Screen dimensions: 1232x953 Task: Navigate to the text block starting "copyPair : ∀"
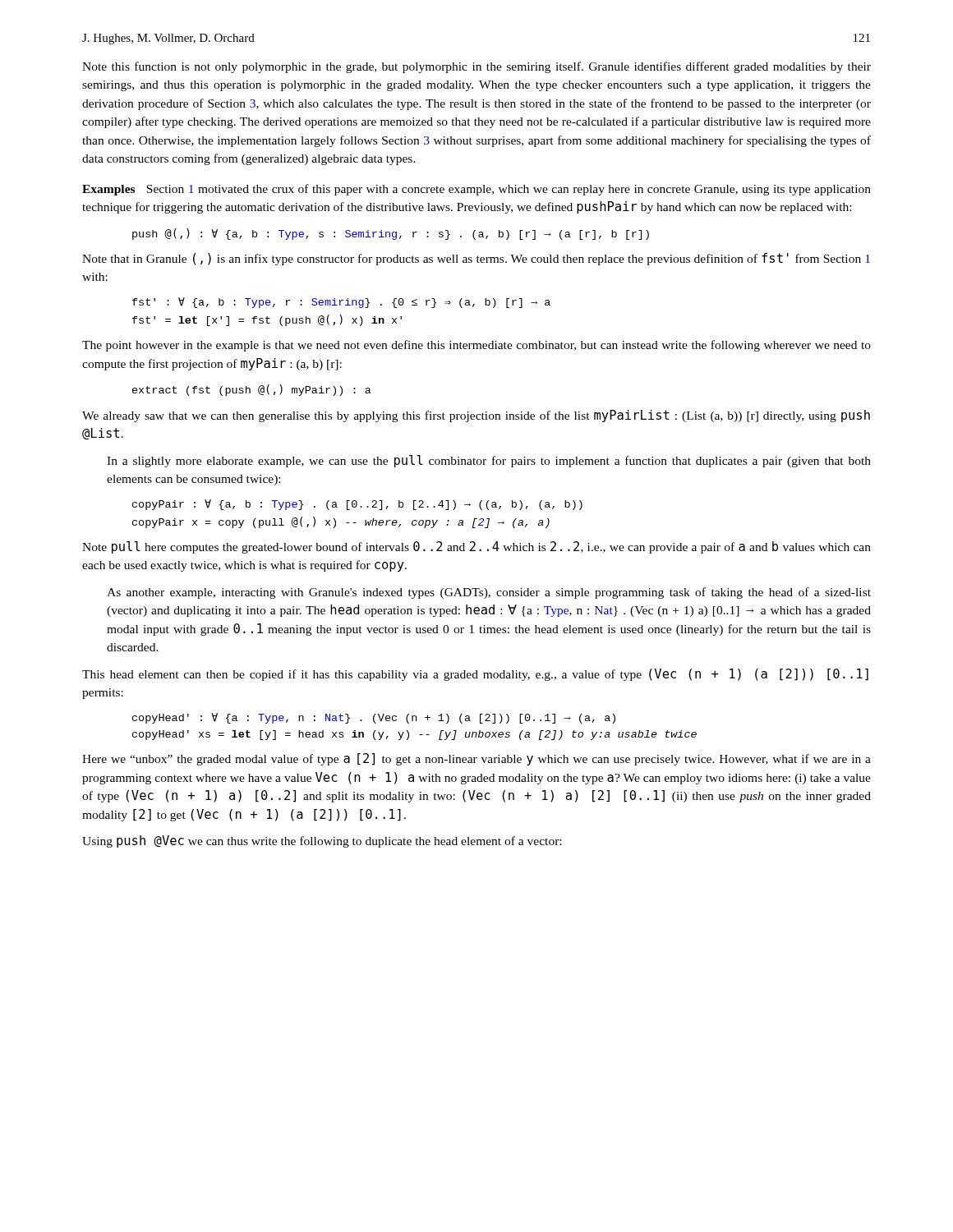(x=501, y=514)
